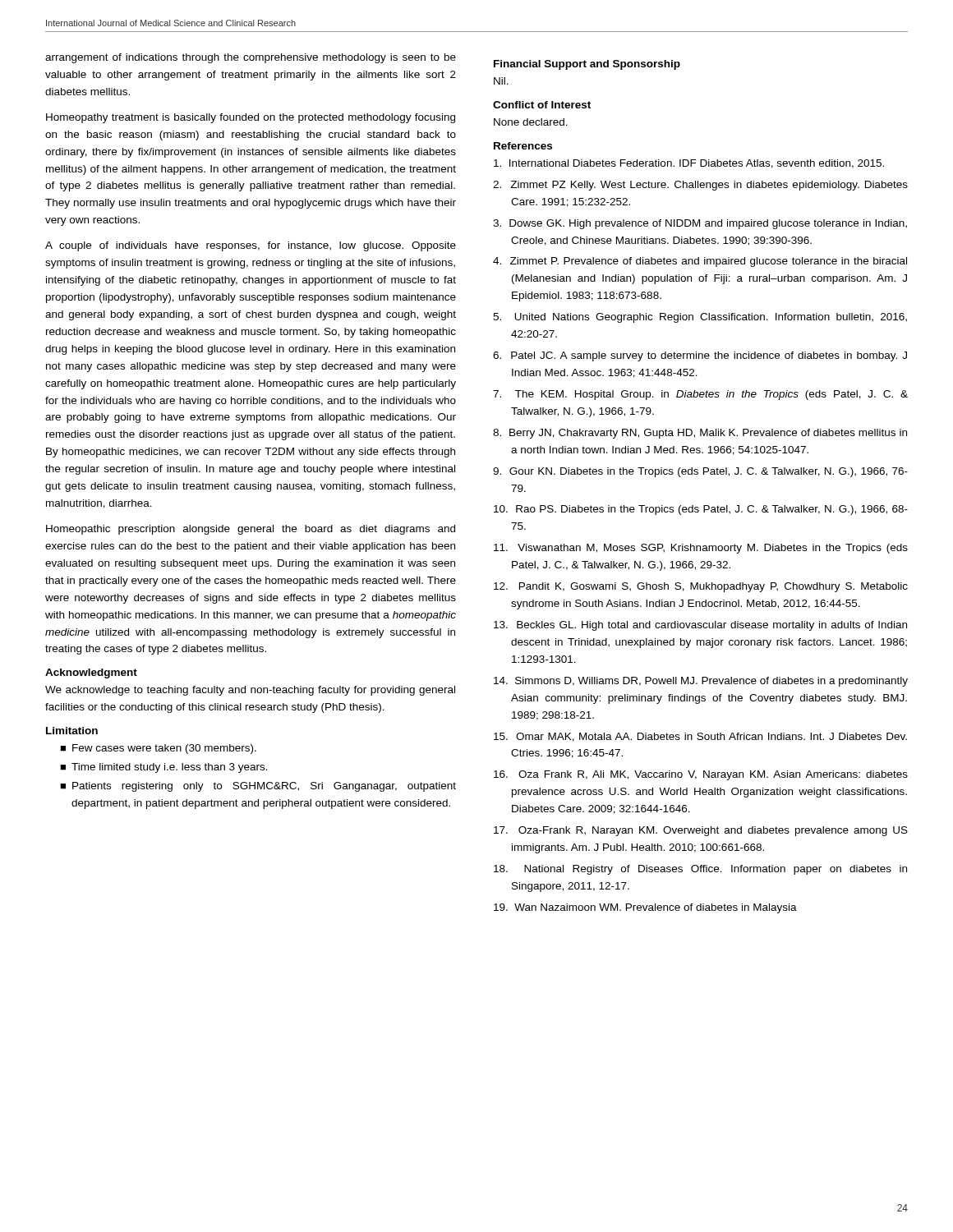Find the list item that says "19. Wan Nazaimoon WM. Prevalence of diabetes"
The image size is (953, 1232).
coord(645,907)
